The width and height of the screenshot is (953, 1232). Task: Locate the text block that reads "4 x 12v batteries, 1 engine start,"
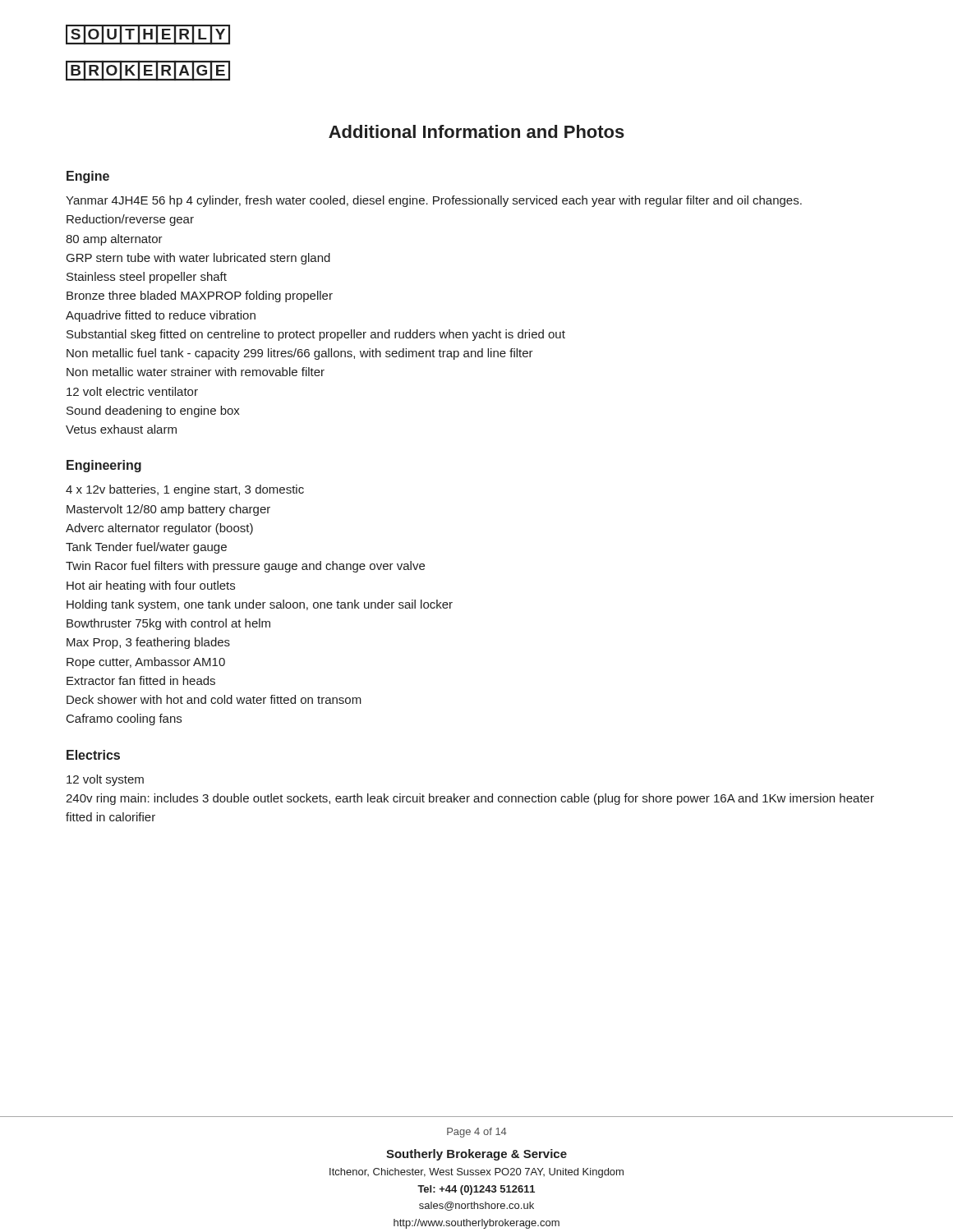pyautogui.click(x=259, y=604)
